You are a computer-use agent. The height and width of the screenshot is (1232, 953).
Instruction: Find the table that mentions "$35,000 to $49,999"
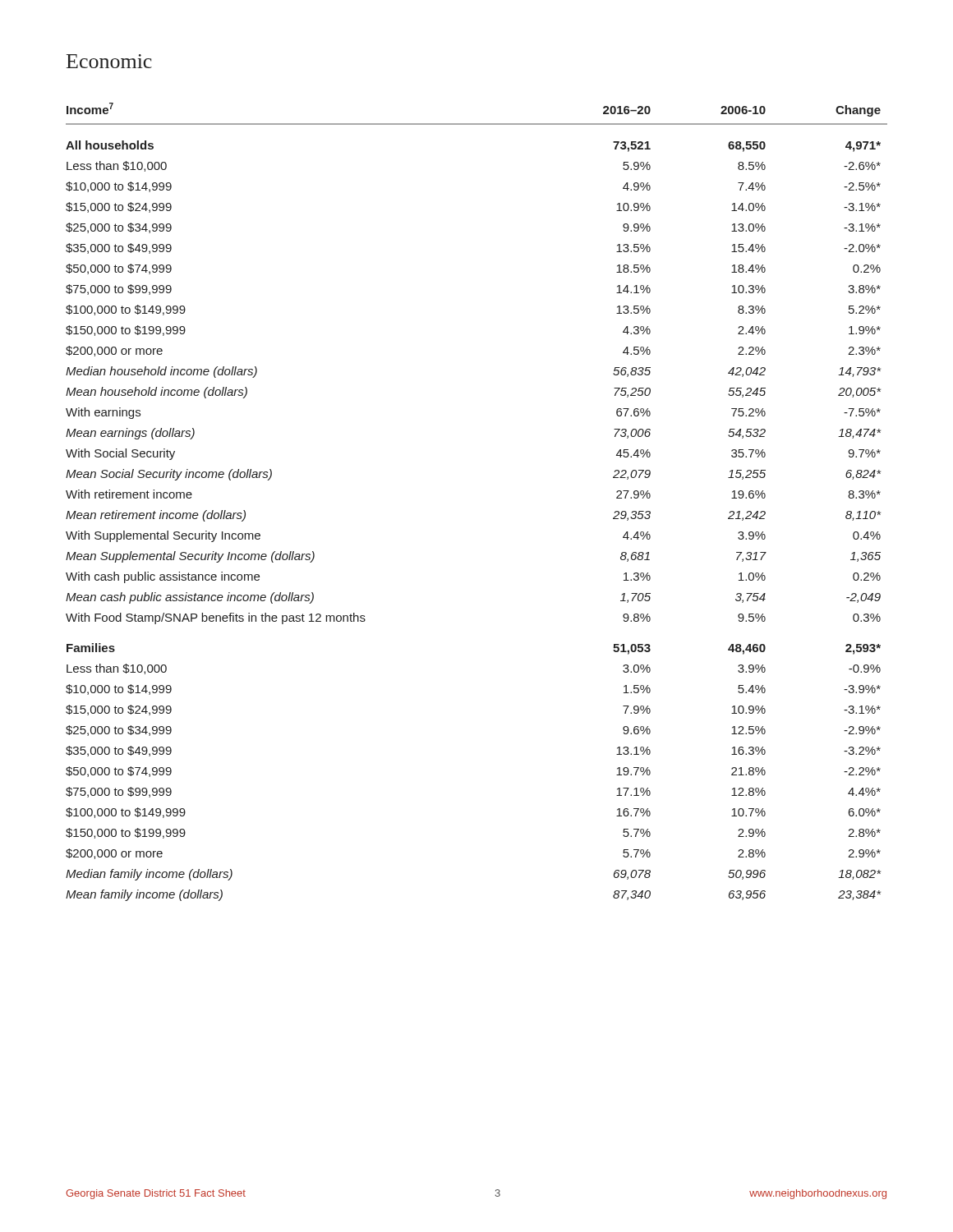pyautogui.click(x=476, y=501)
